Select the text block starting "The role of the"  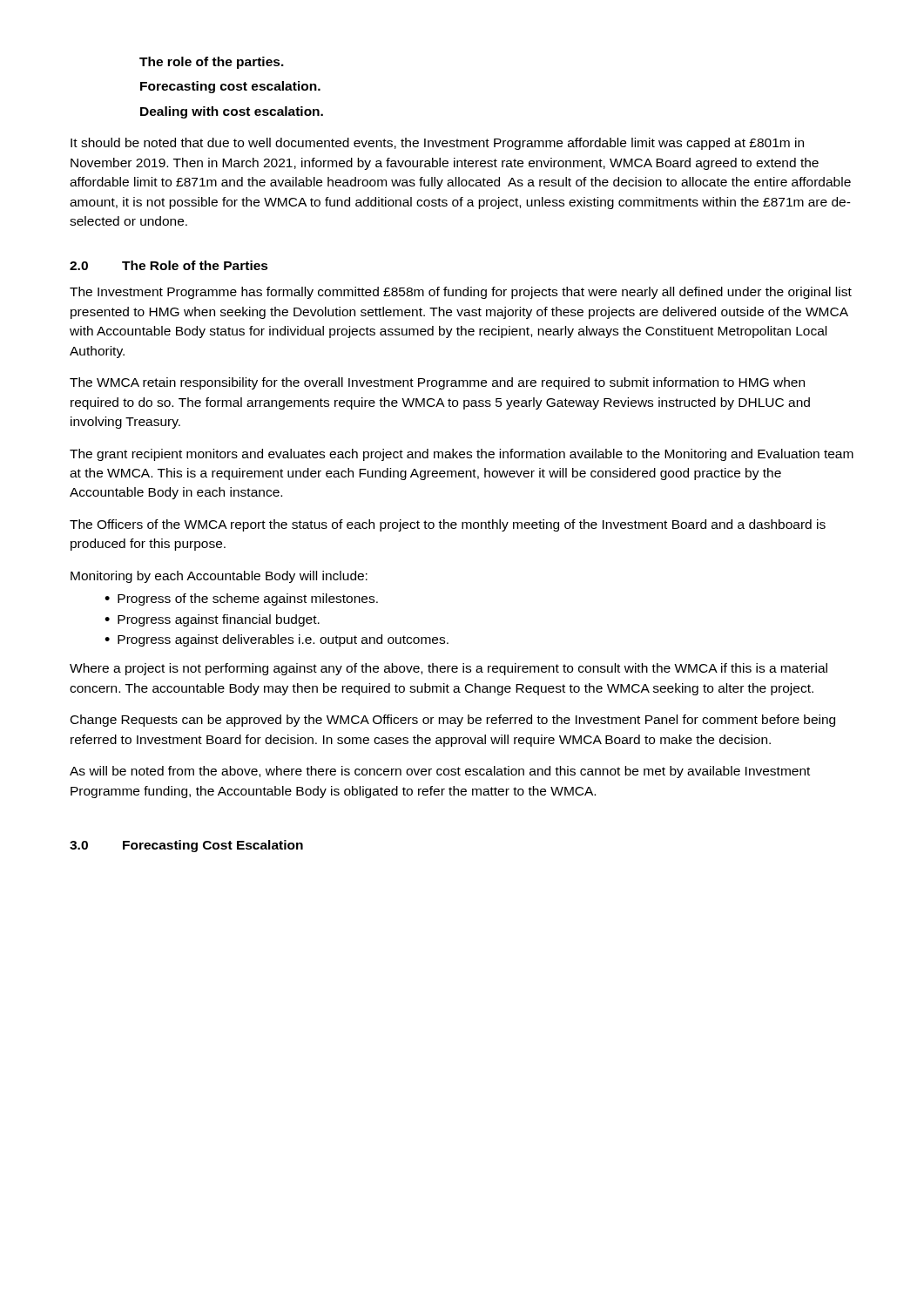[212, 61]
